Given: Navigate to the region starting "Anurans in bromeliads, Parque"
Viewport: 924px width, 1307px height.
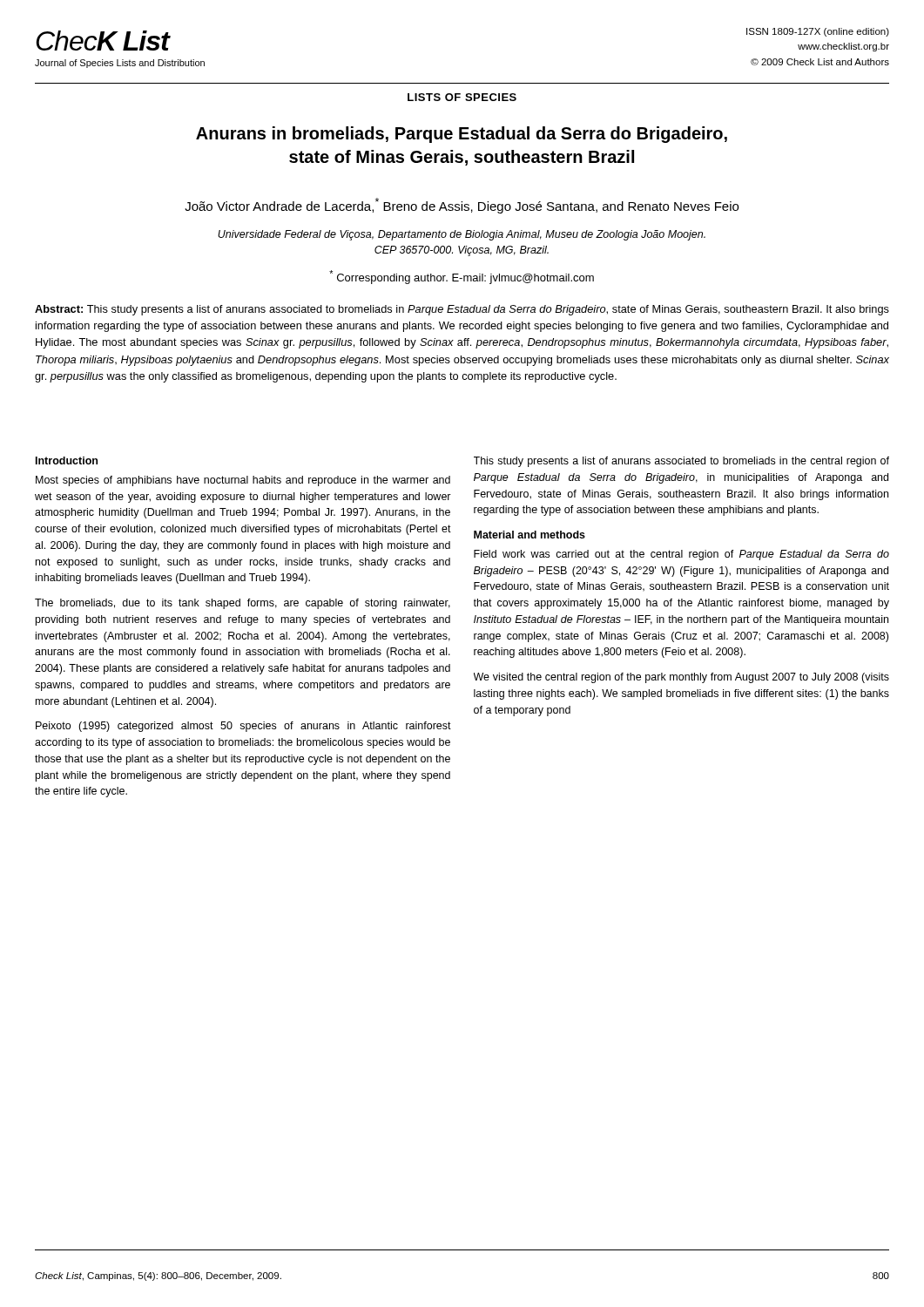Looking at the screenshot, I should (462, 145).
